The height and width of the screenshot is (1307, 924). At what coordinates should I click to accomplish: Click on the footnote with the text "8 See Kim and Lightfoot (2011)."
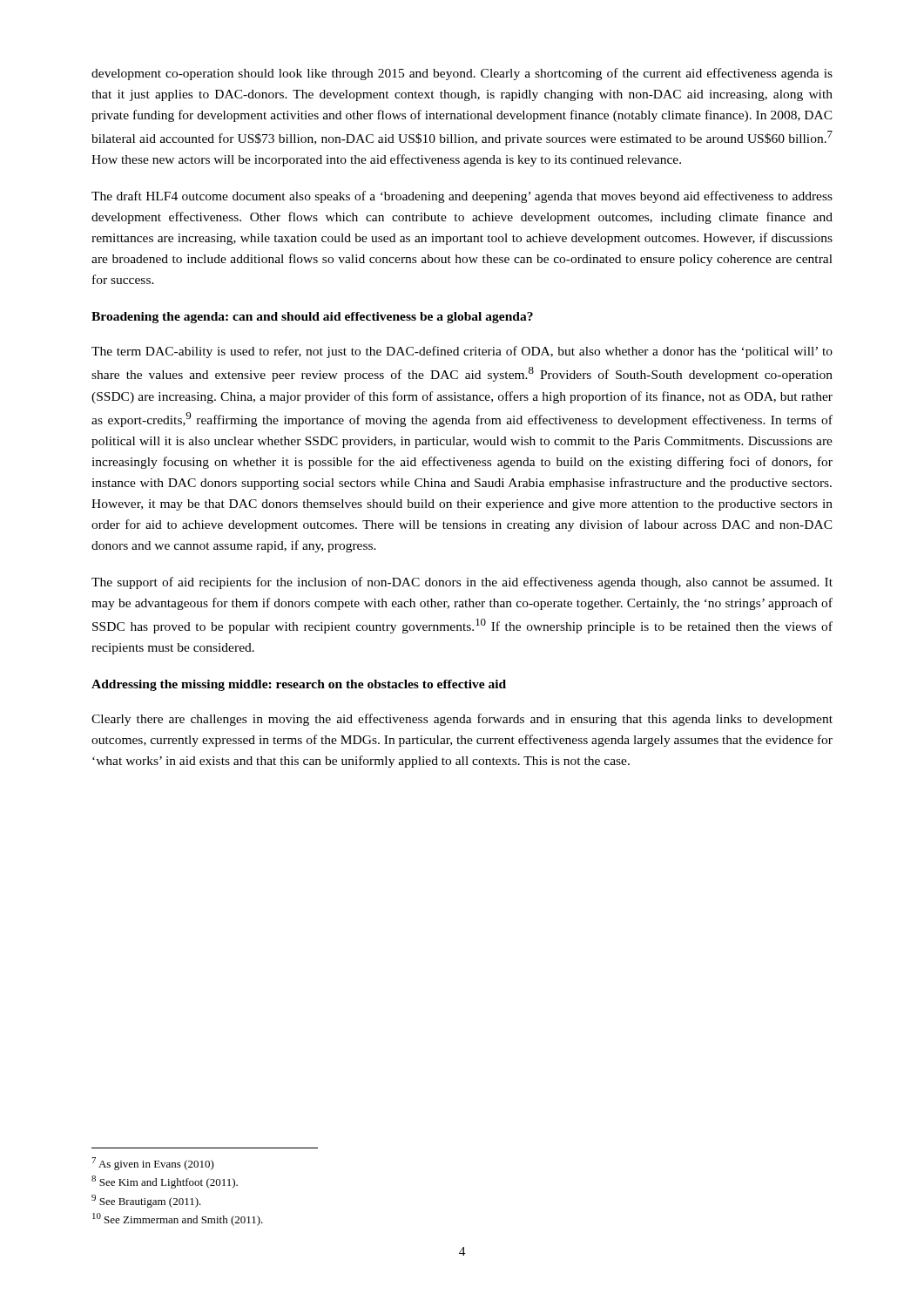(165, 1182)
